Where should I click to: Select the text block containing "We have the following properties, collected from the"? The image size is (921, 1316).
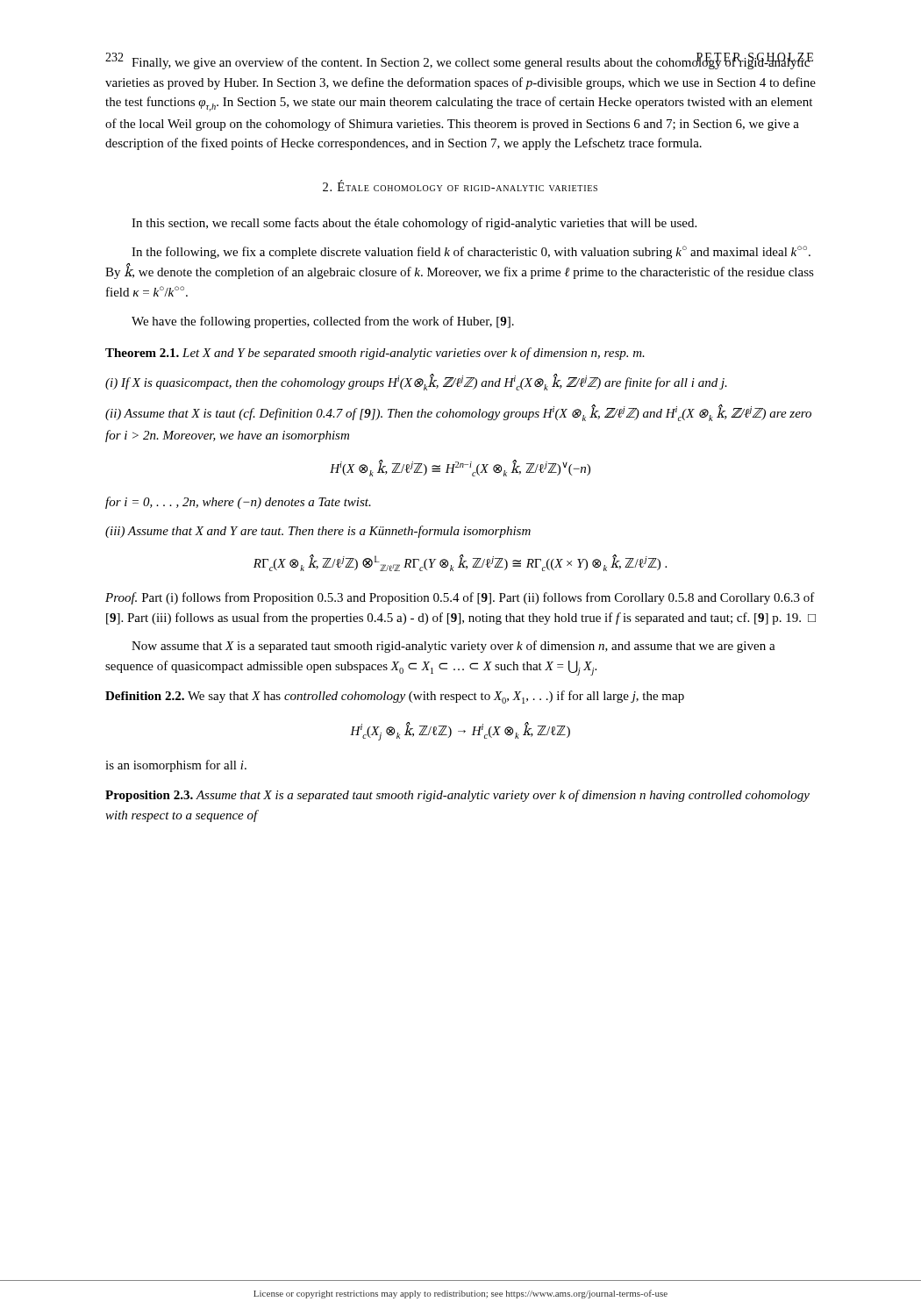pos(460,321)
